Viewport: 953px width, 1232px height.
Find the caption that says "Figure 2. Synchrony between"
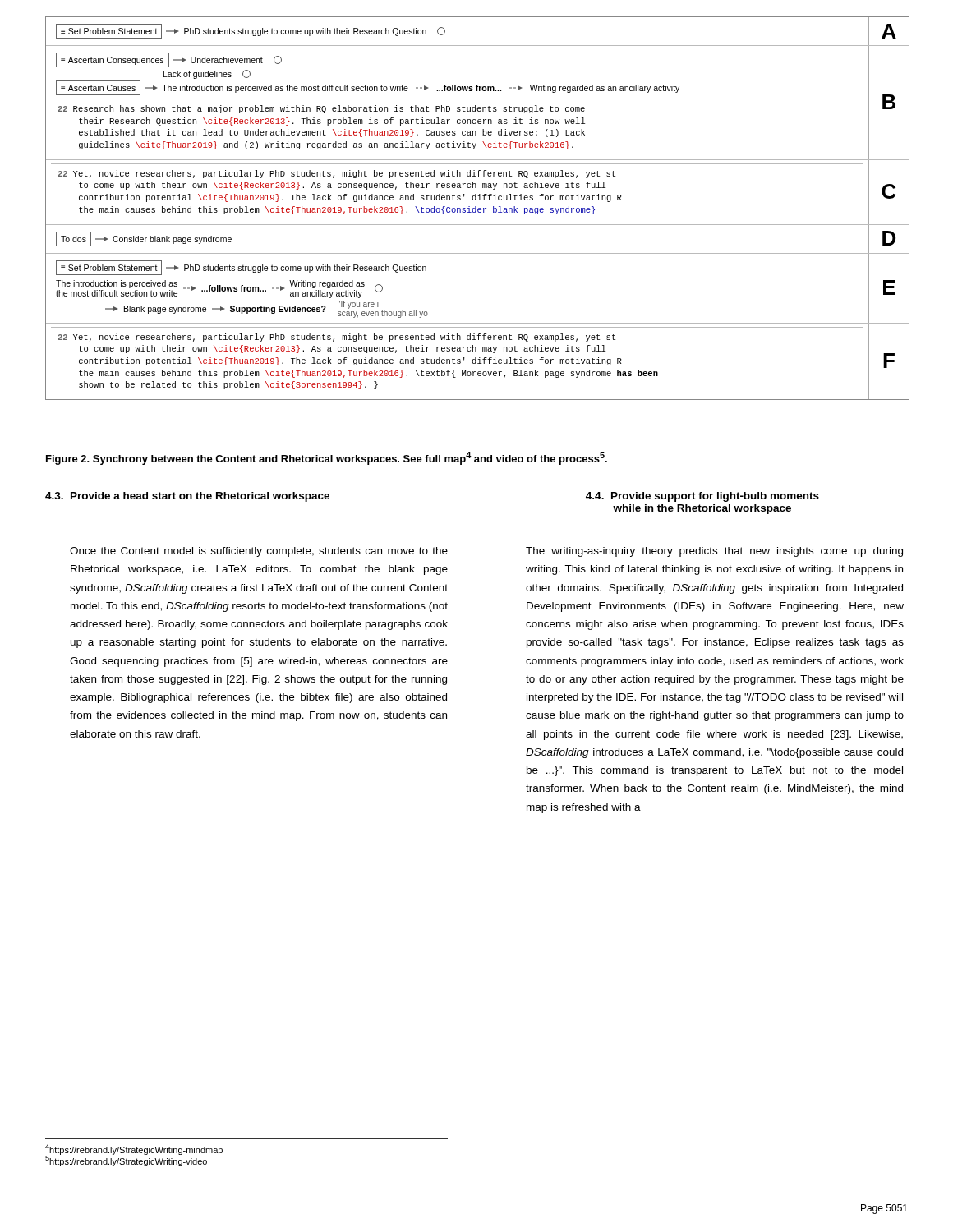tap(326, 458)
